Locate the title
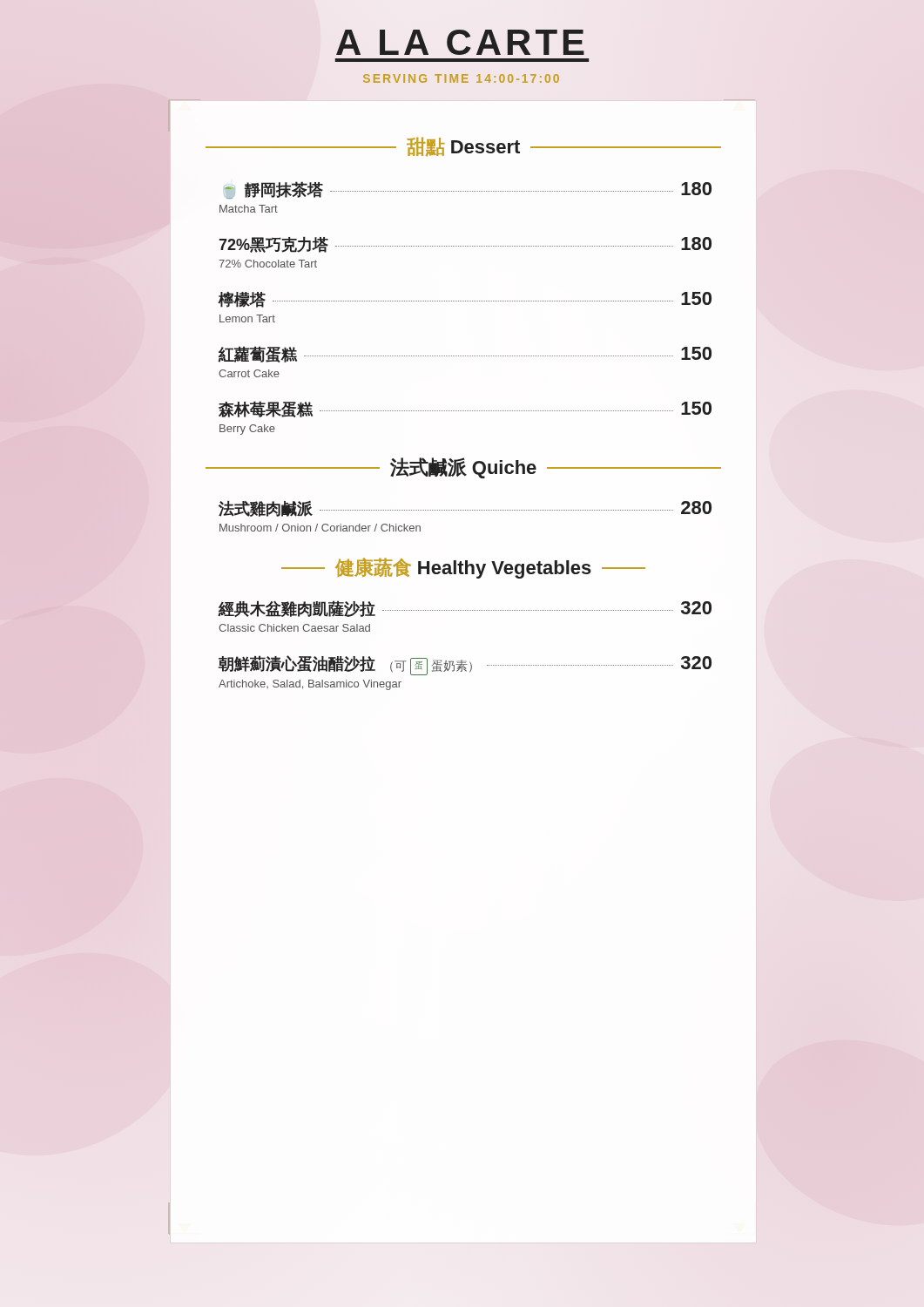The height and width of the screenshot is (1307, 924). 462,43
